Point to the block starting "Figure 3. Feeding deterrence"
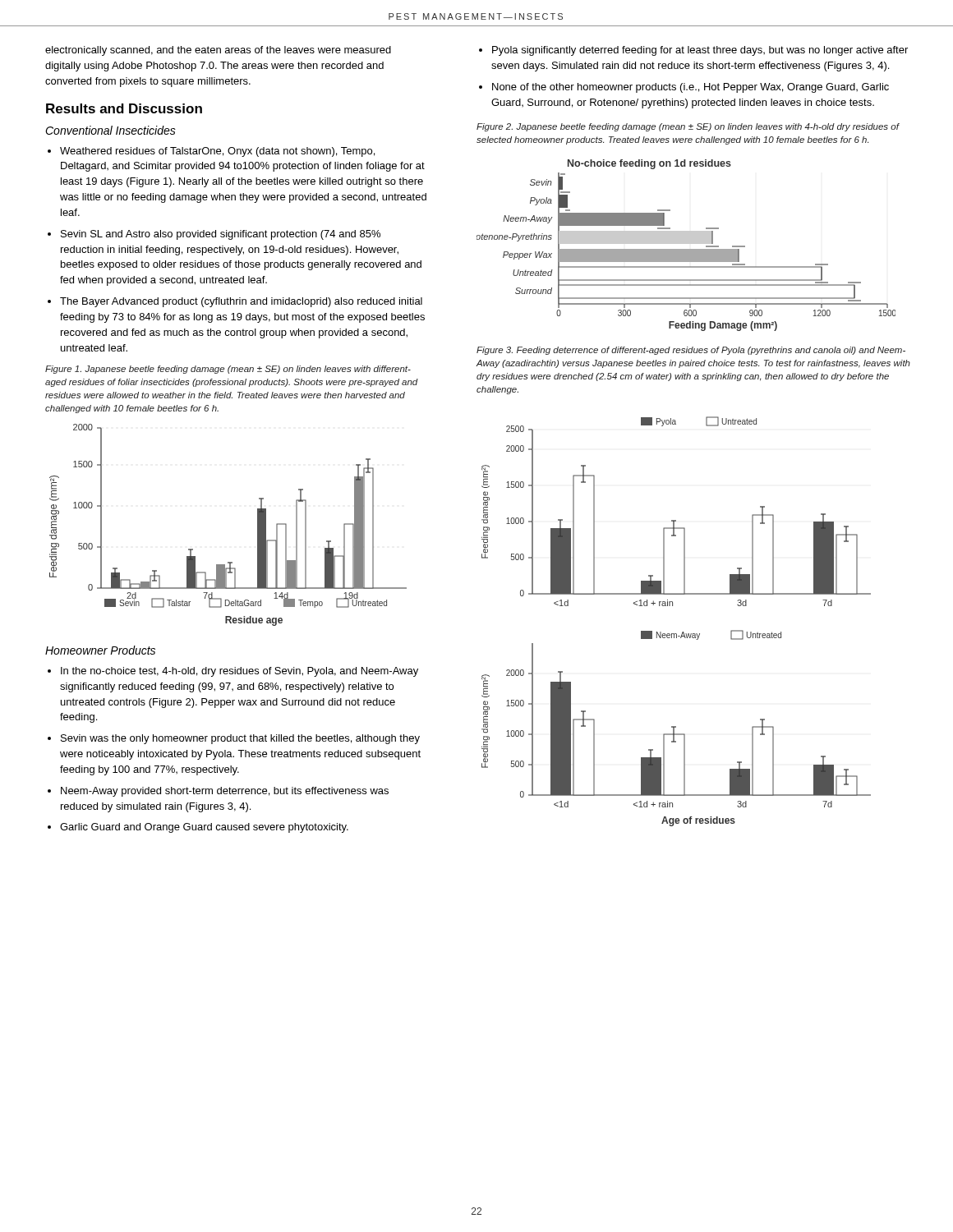Image resolution: width=953 pixels, height=1232 pixels. (693, 369)
